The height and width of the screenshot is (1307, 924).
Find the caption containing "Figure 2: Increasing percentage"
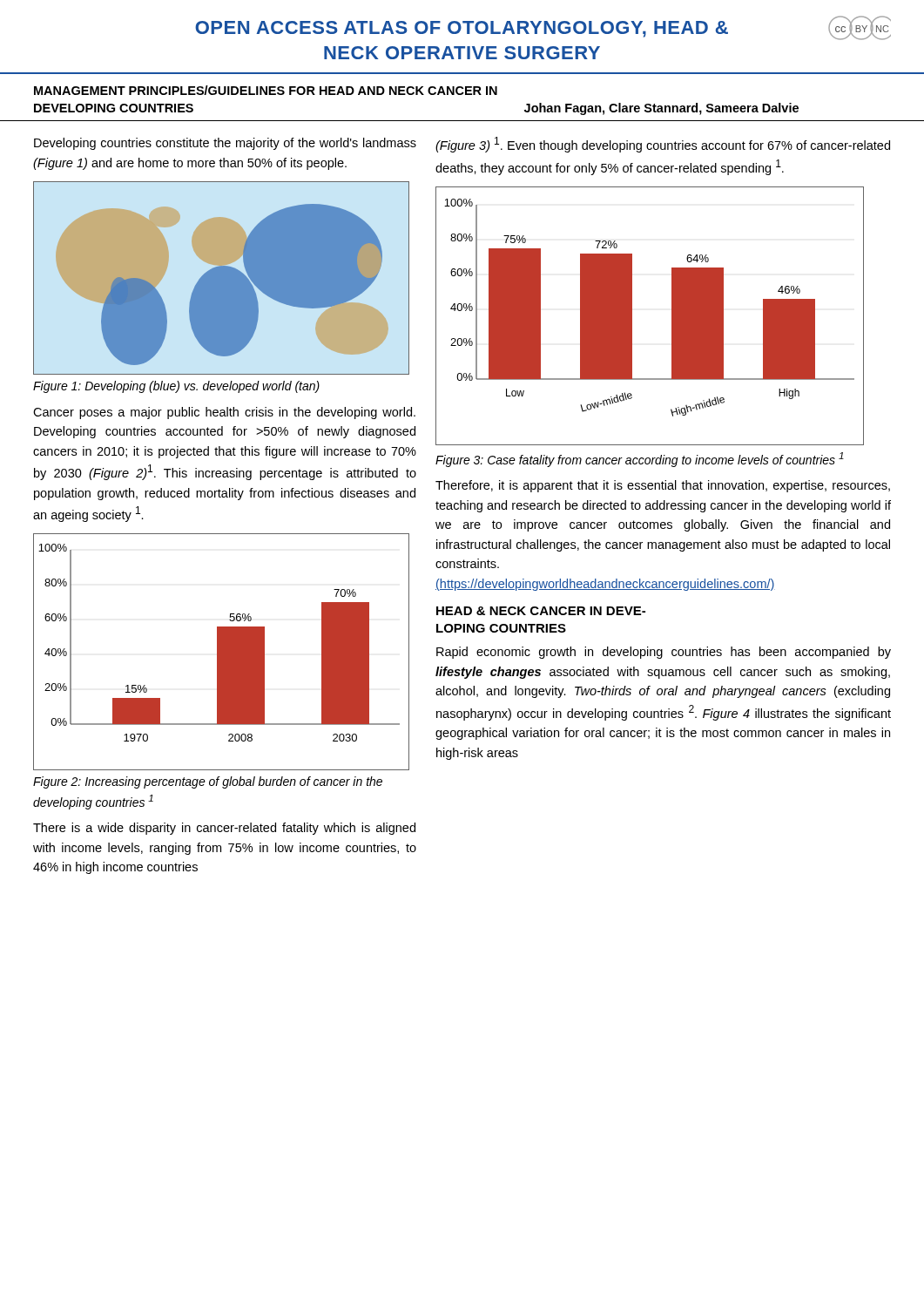(x=208, y=792)
